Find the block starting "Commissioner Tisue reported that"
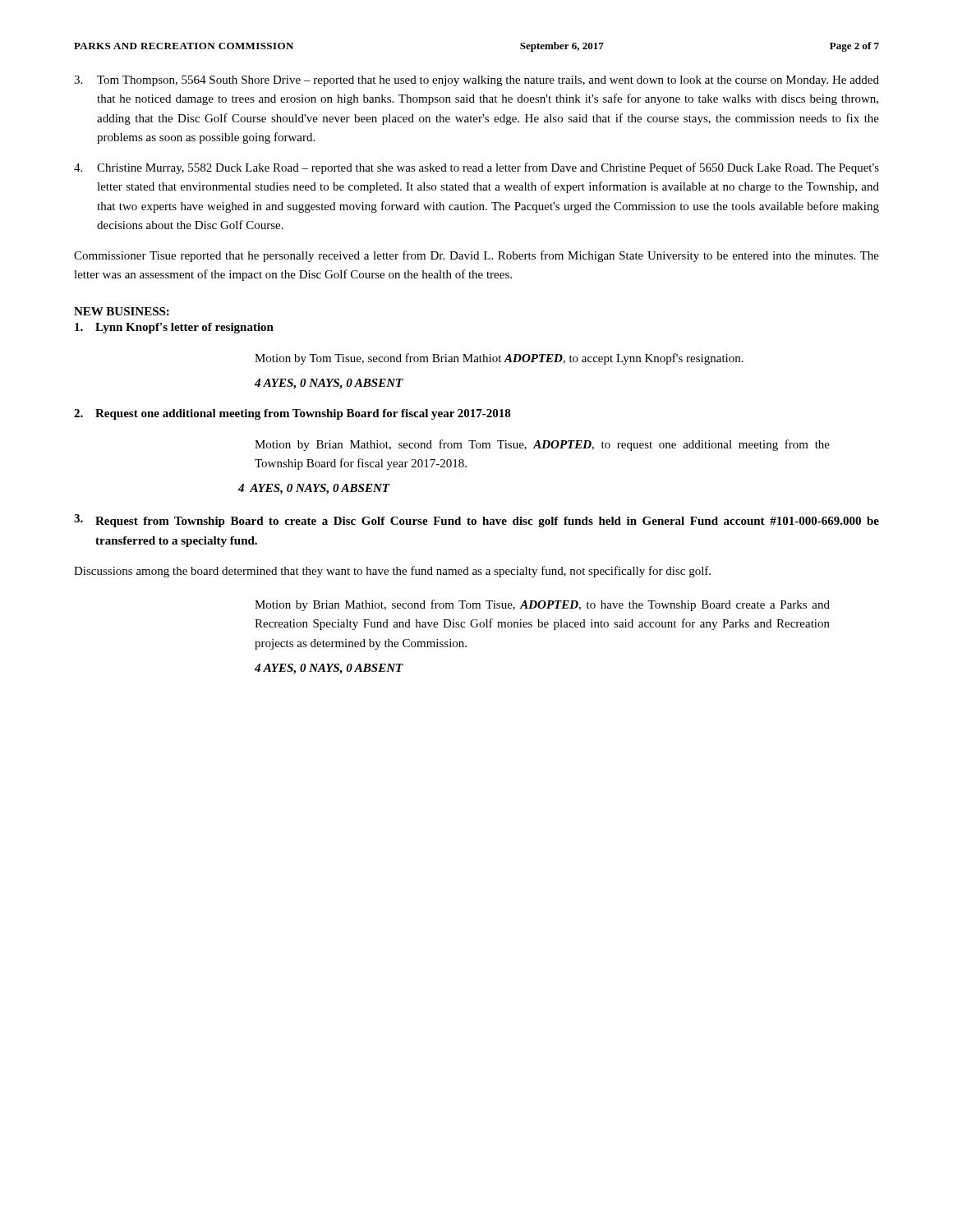The image size is (953, 1232). 476,265
